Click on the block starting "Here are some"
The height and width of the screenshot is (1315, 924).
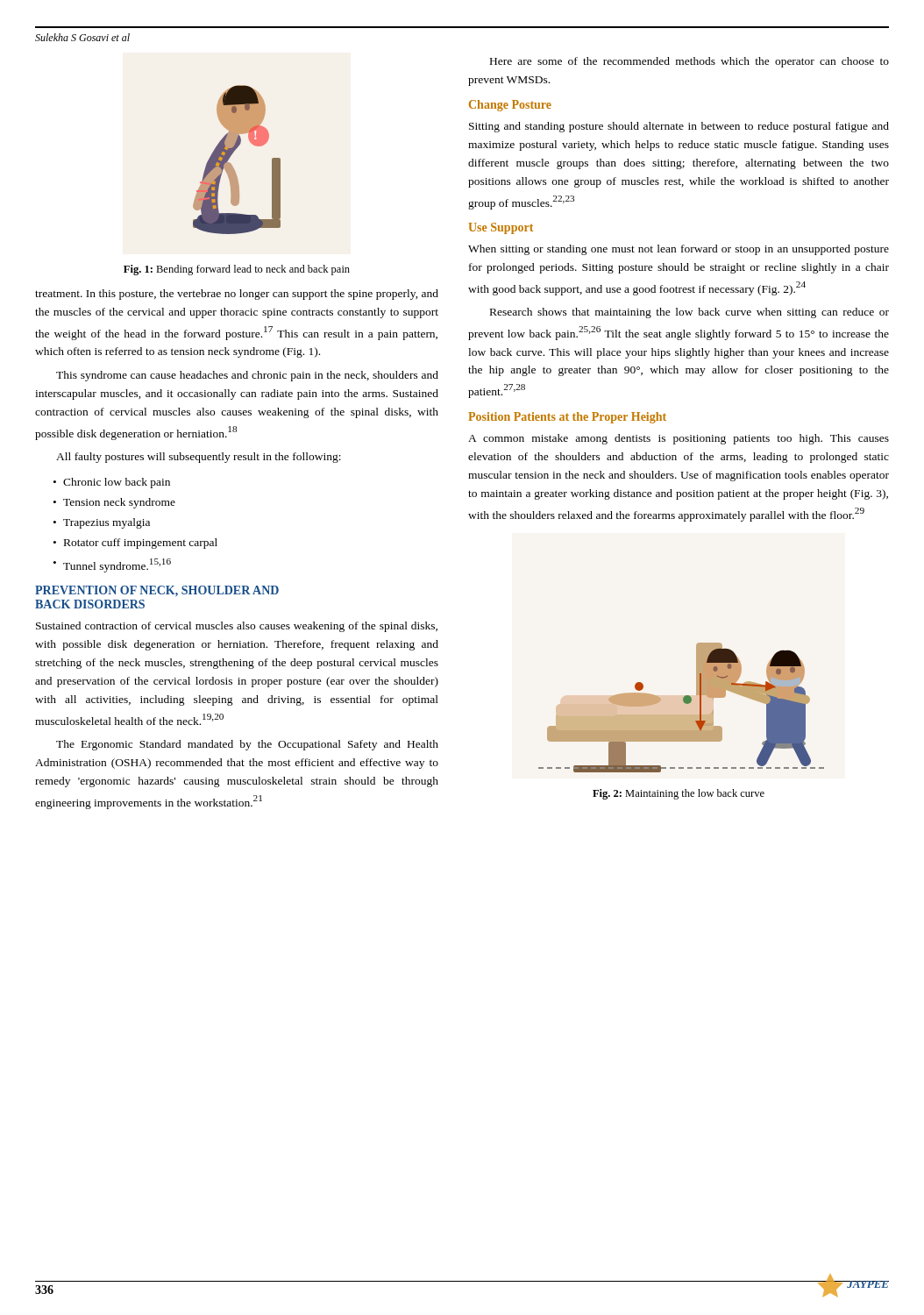(678, 71)
